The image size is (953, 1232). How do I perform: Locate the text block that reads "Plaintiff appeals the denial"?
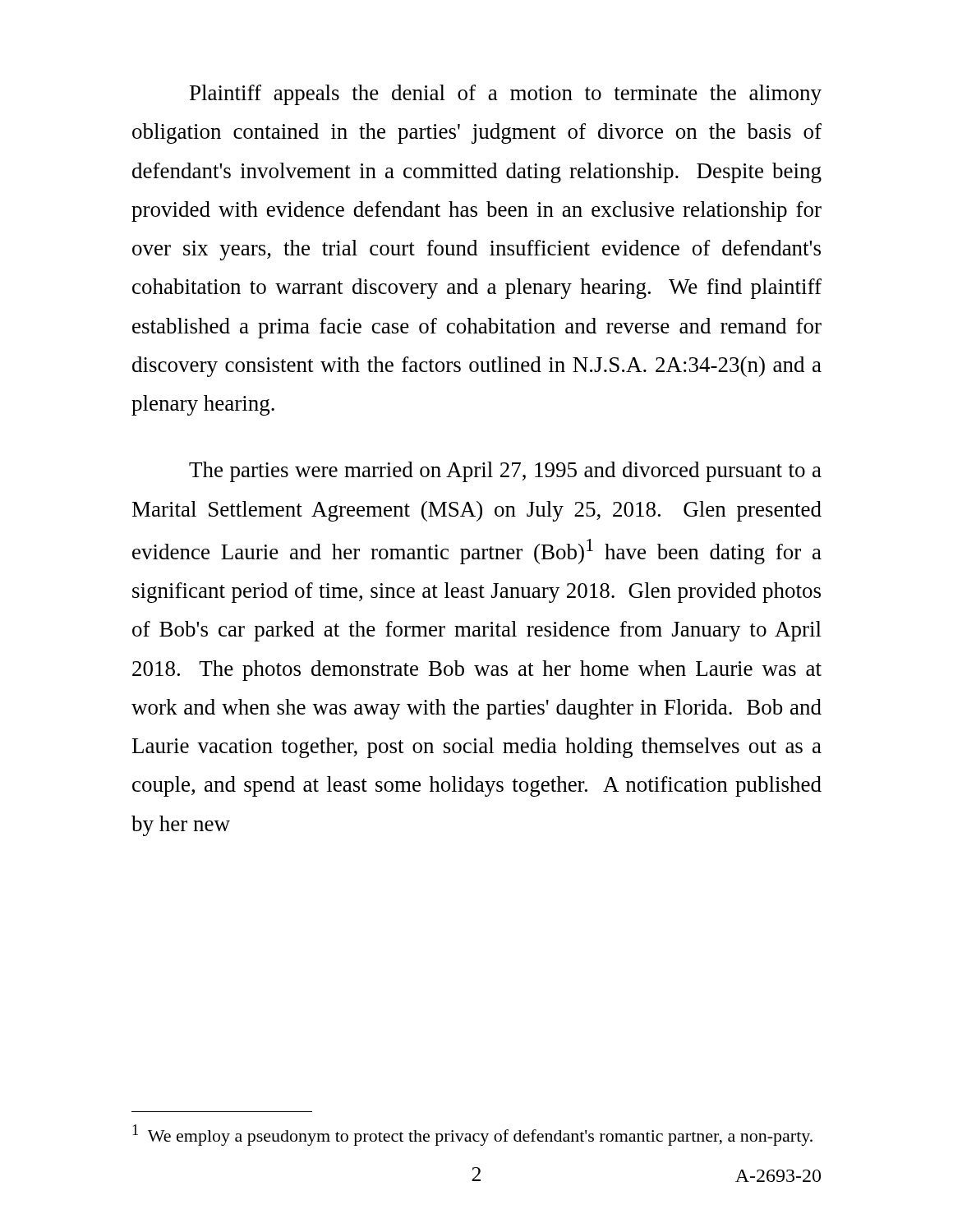point(476,248)
